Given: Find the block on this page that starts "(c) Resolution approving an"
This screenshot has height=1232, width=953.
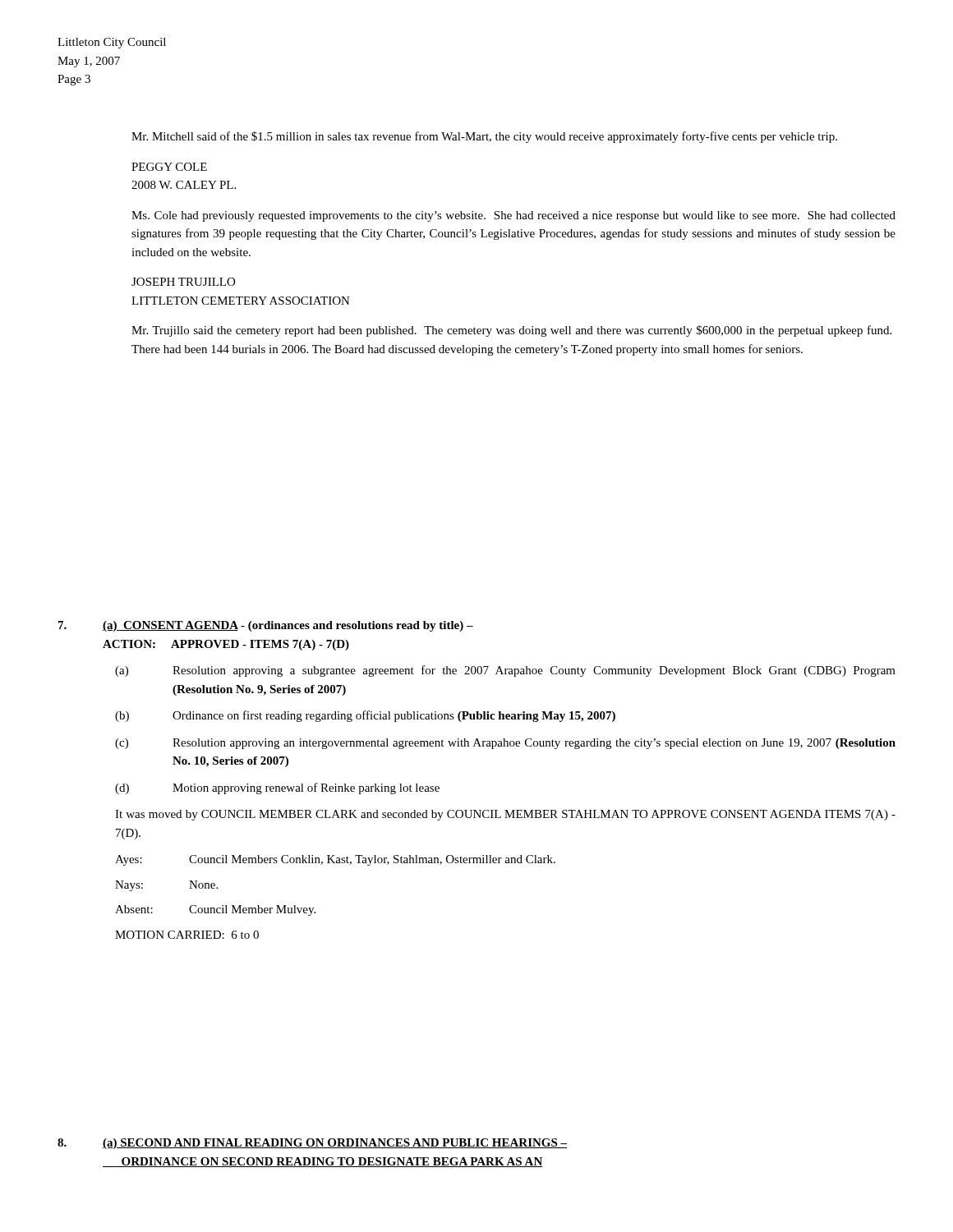Looking at the screenshot, I should pos(505,752).
